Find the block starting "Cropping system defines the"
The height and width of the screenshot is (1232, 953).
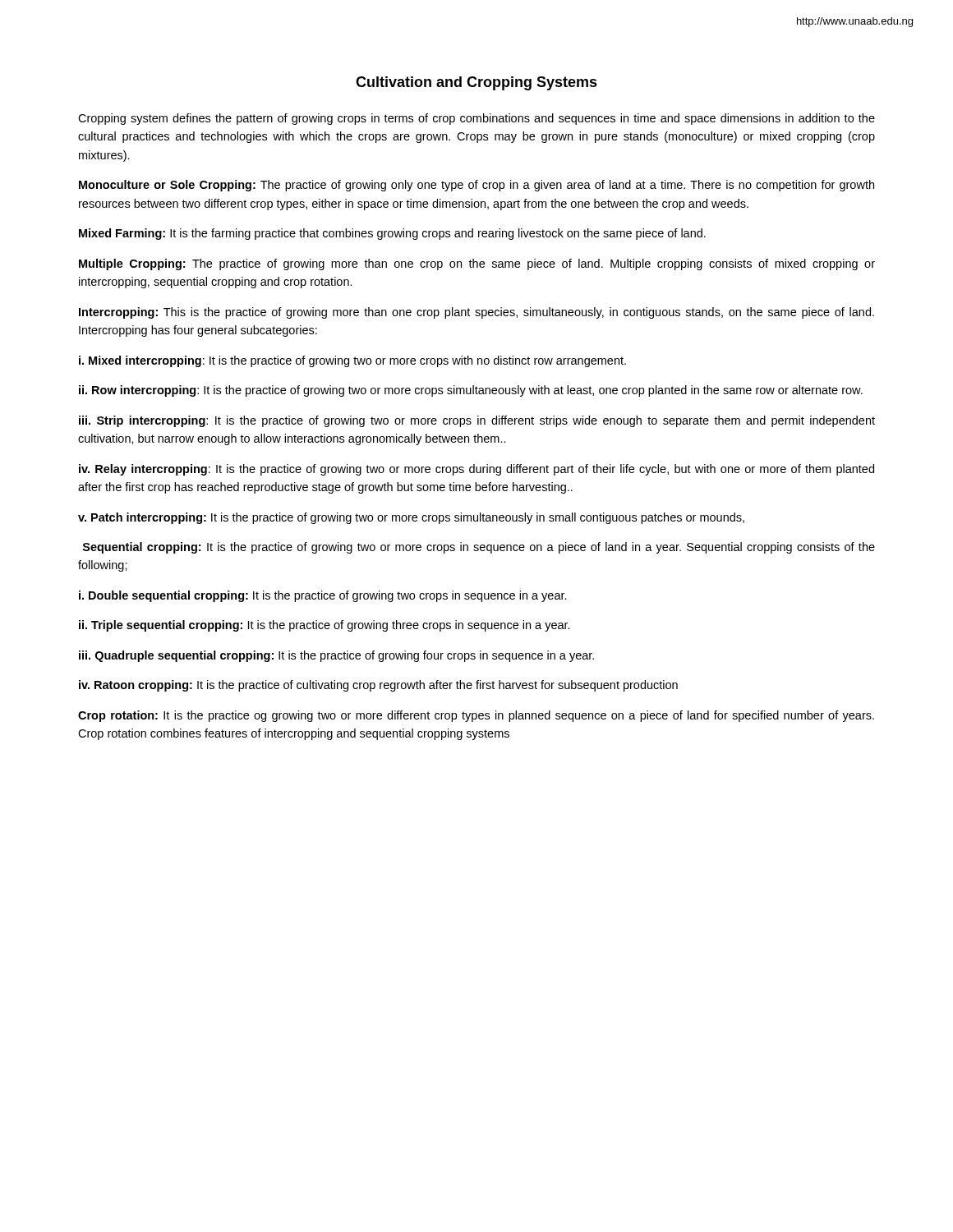(476, 137)
